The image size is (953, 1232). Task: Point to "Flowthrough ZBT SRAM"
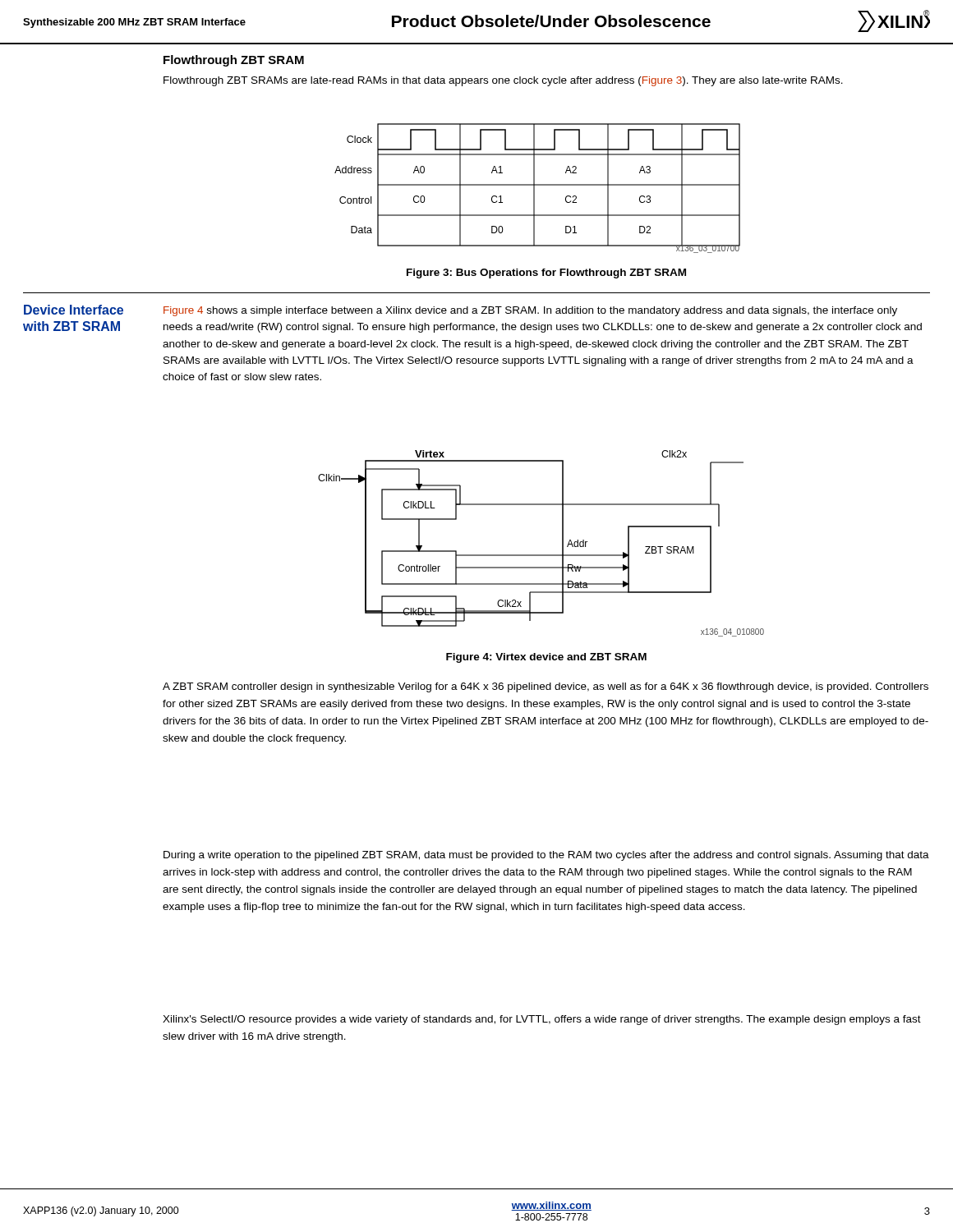click(234, 60)
